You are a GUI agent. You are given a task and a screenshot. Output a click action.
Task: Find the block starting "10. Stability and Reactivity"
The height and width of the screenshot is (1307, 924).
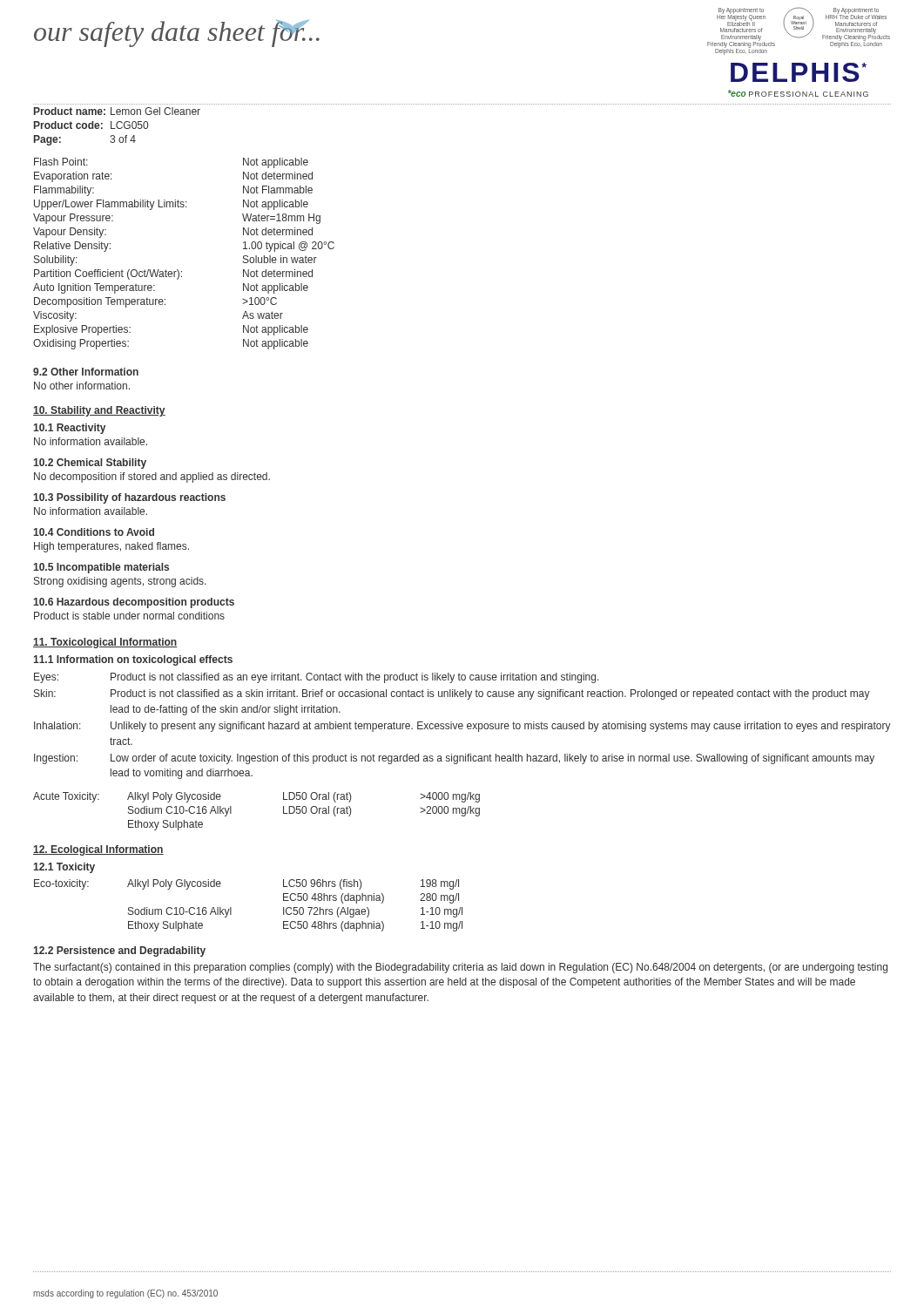99,410
